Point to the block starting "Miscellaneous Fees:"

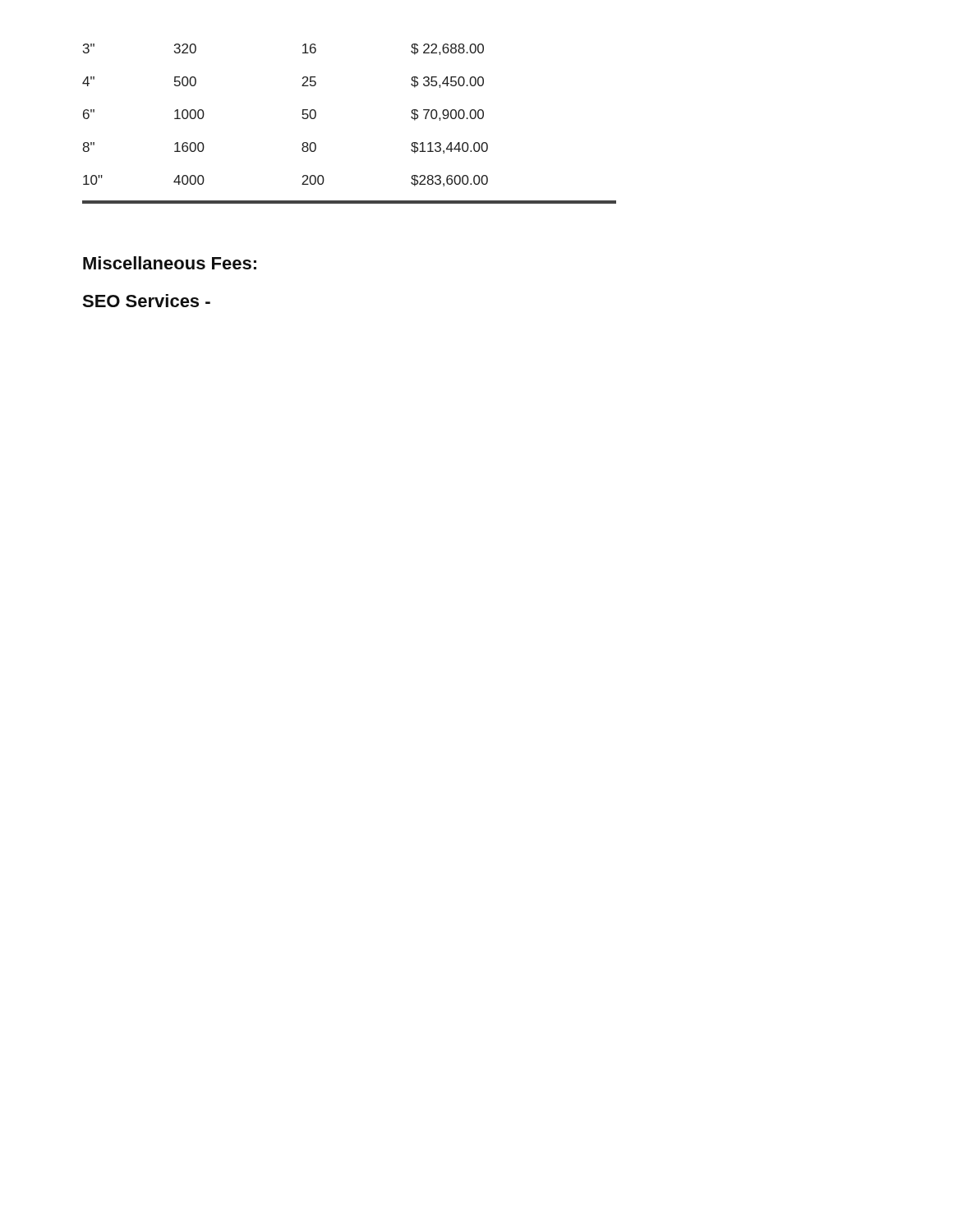[x=170, y=263]
